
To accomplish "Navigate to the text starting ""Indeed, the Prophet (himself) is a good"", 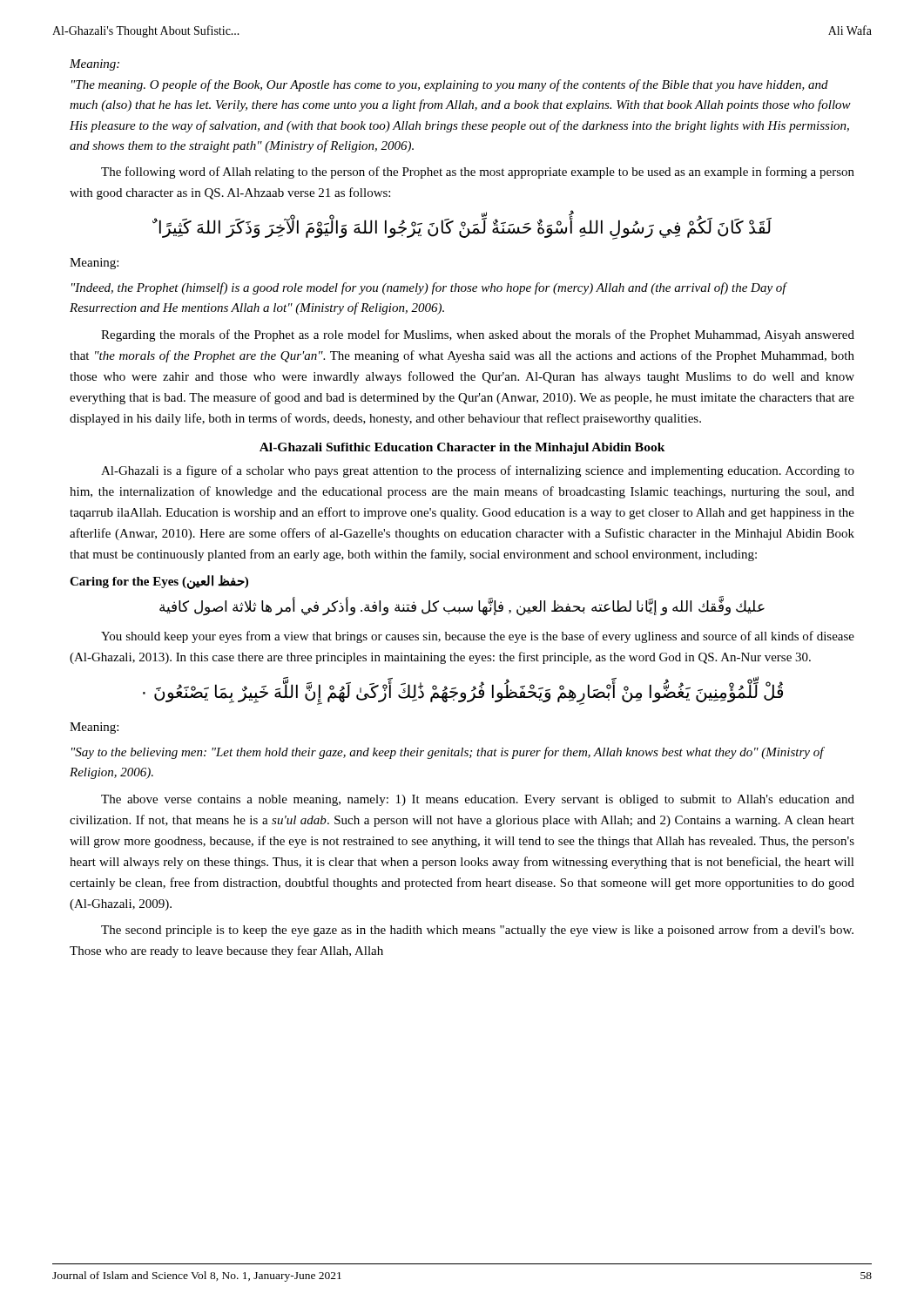I will (428, 298).
